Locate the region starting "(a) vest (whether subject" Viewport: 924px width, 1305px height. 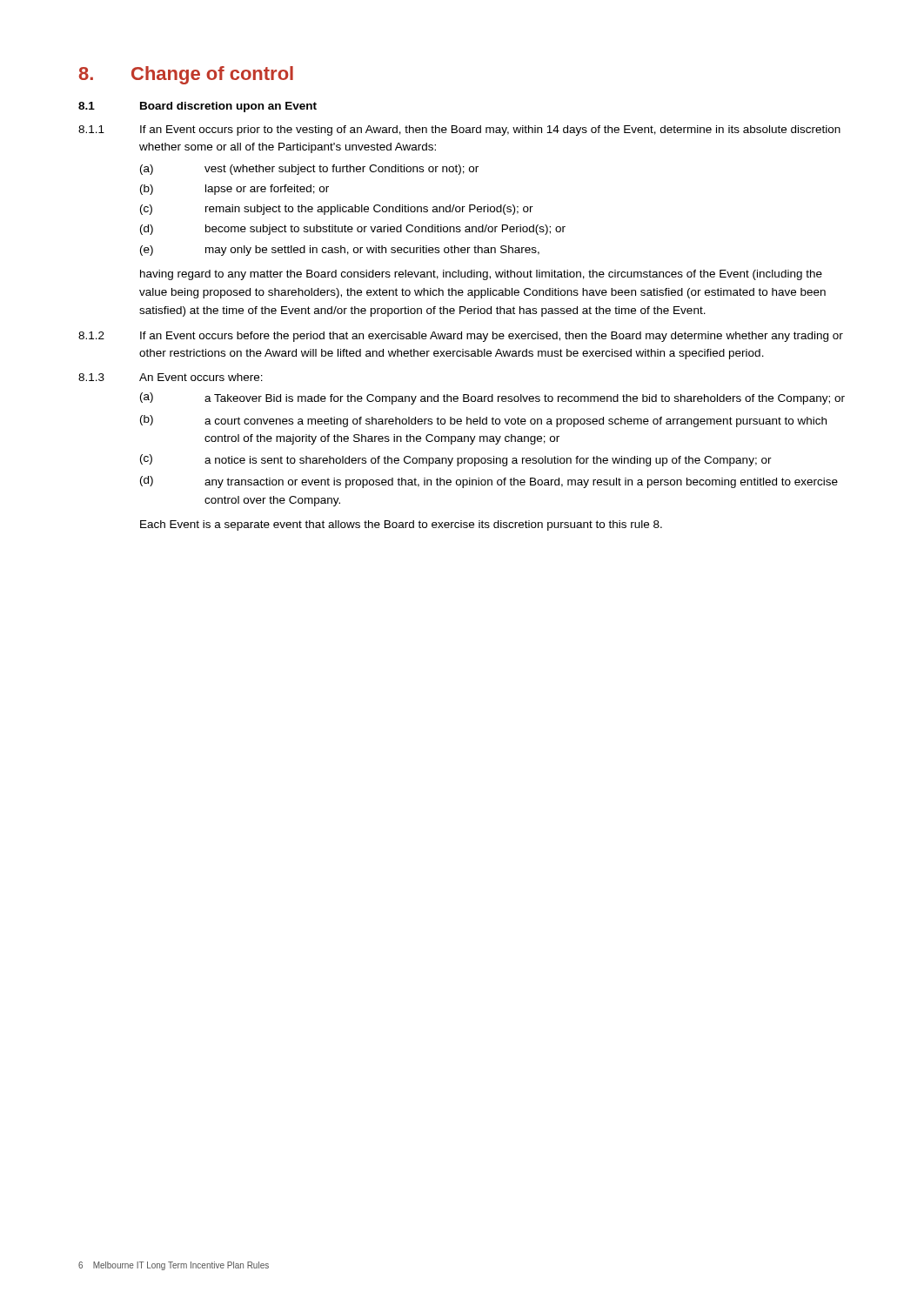pyautogui.click(x=309, y=170)
